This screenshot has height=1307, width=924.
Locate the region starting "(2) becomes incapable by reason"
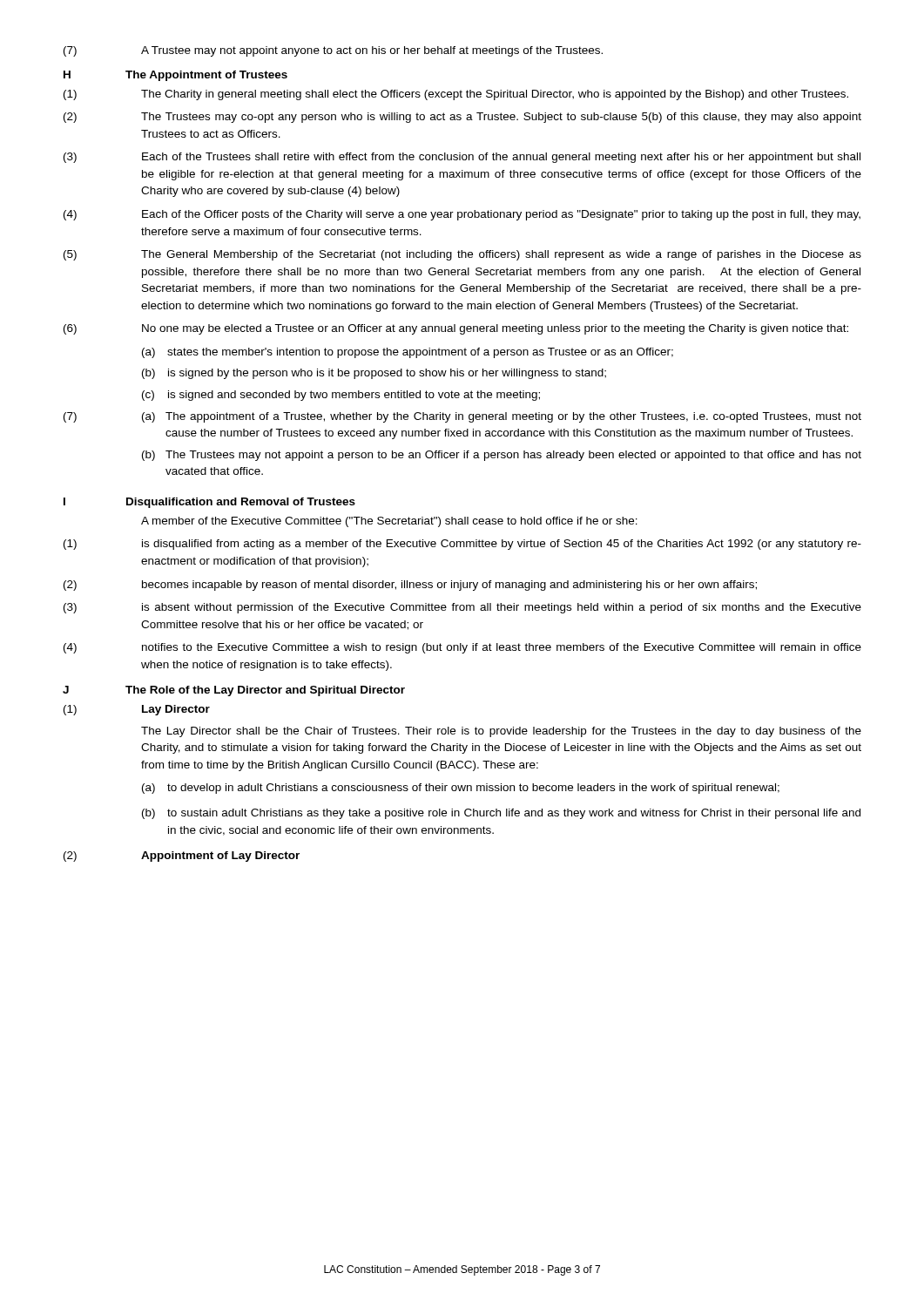(462, 584)
